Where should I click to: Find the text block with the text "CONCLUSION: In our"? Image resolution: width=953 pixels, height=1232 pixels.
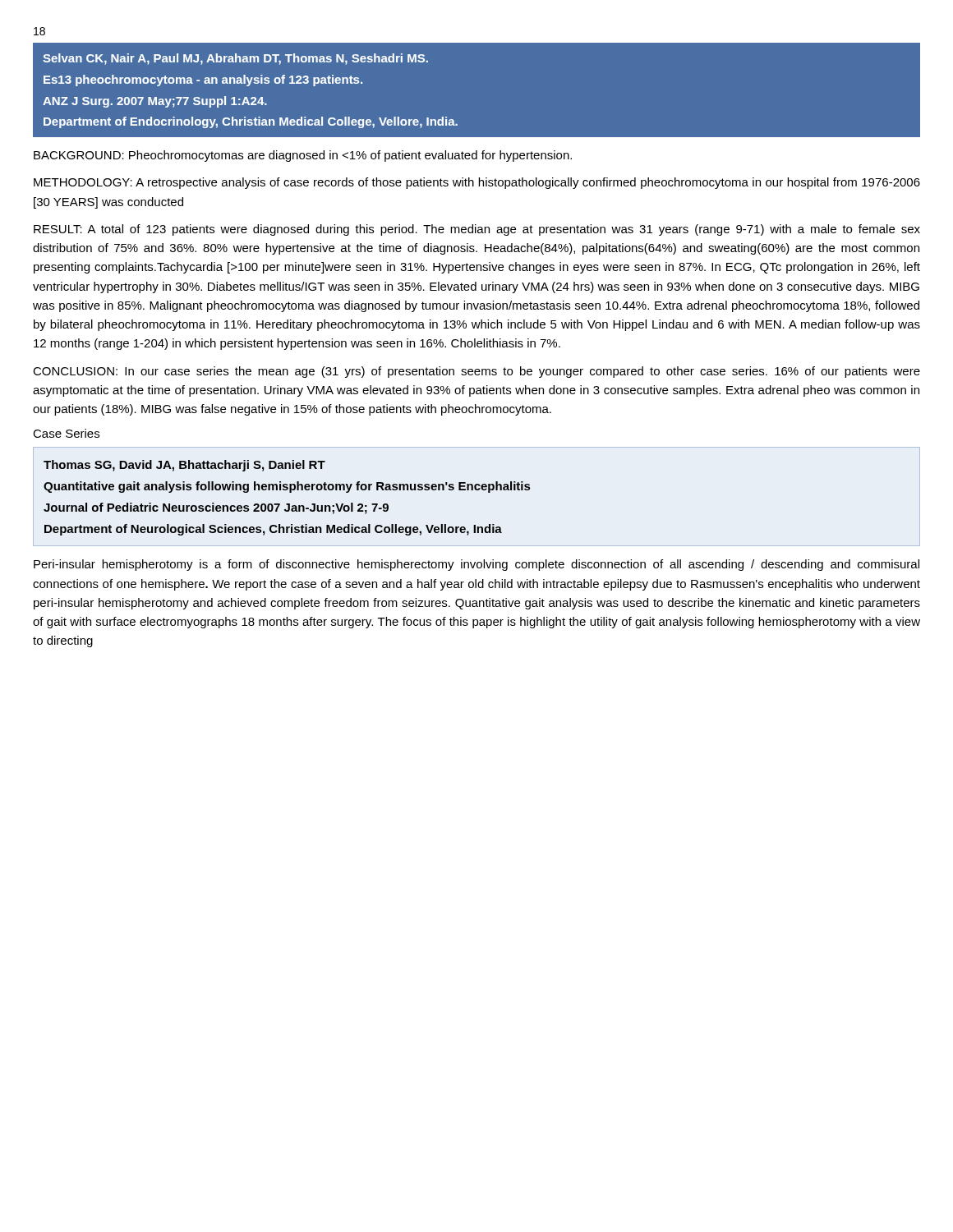(476, 389)
